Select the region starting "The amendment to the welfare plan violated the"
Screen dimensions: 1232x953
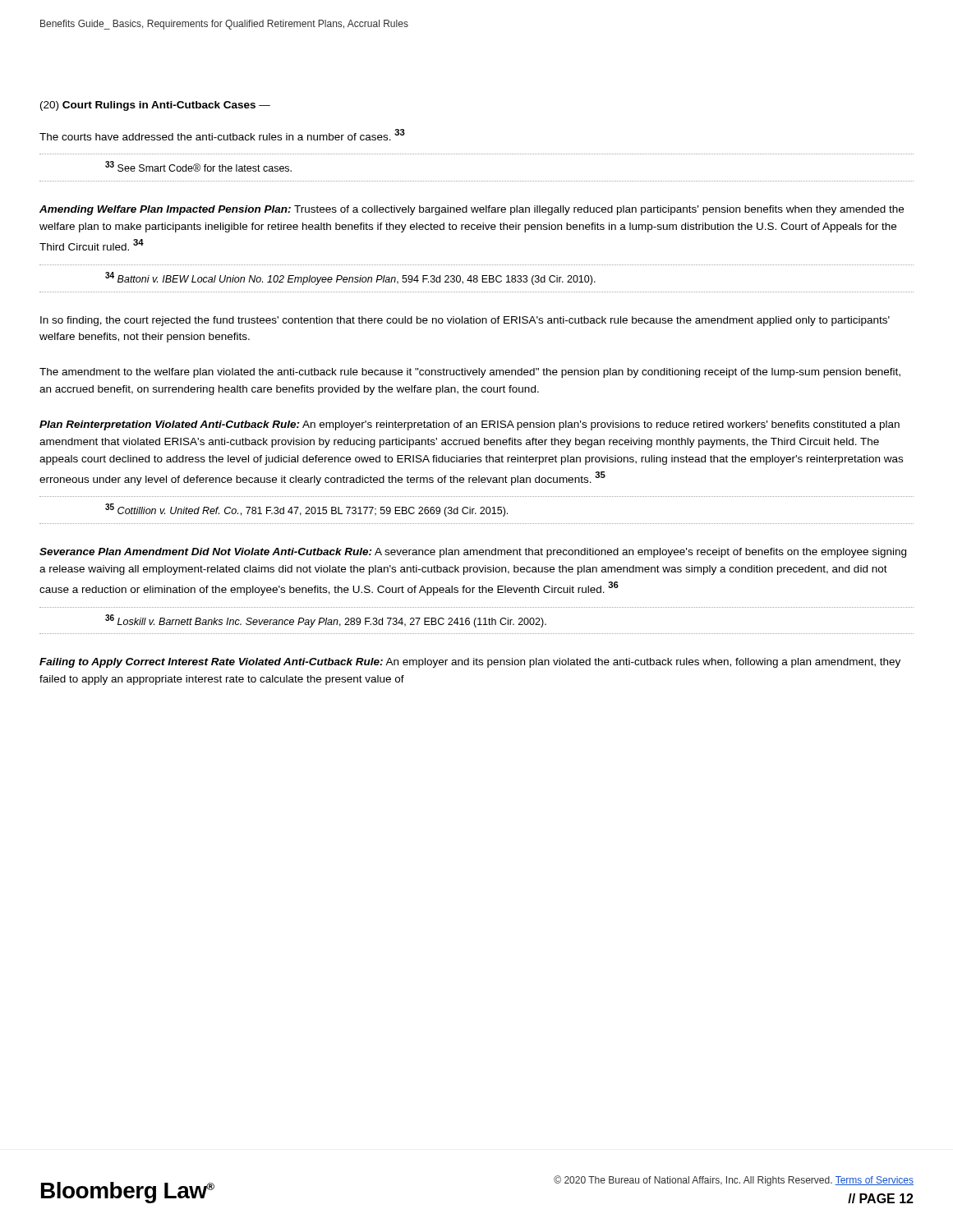[x=470, y=381]
